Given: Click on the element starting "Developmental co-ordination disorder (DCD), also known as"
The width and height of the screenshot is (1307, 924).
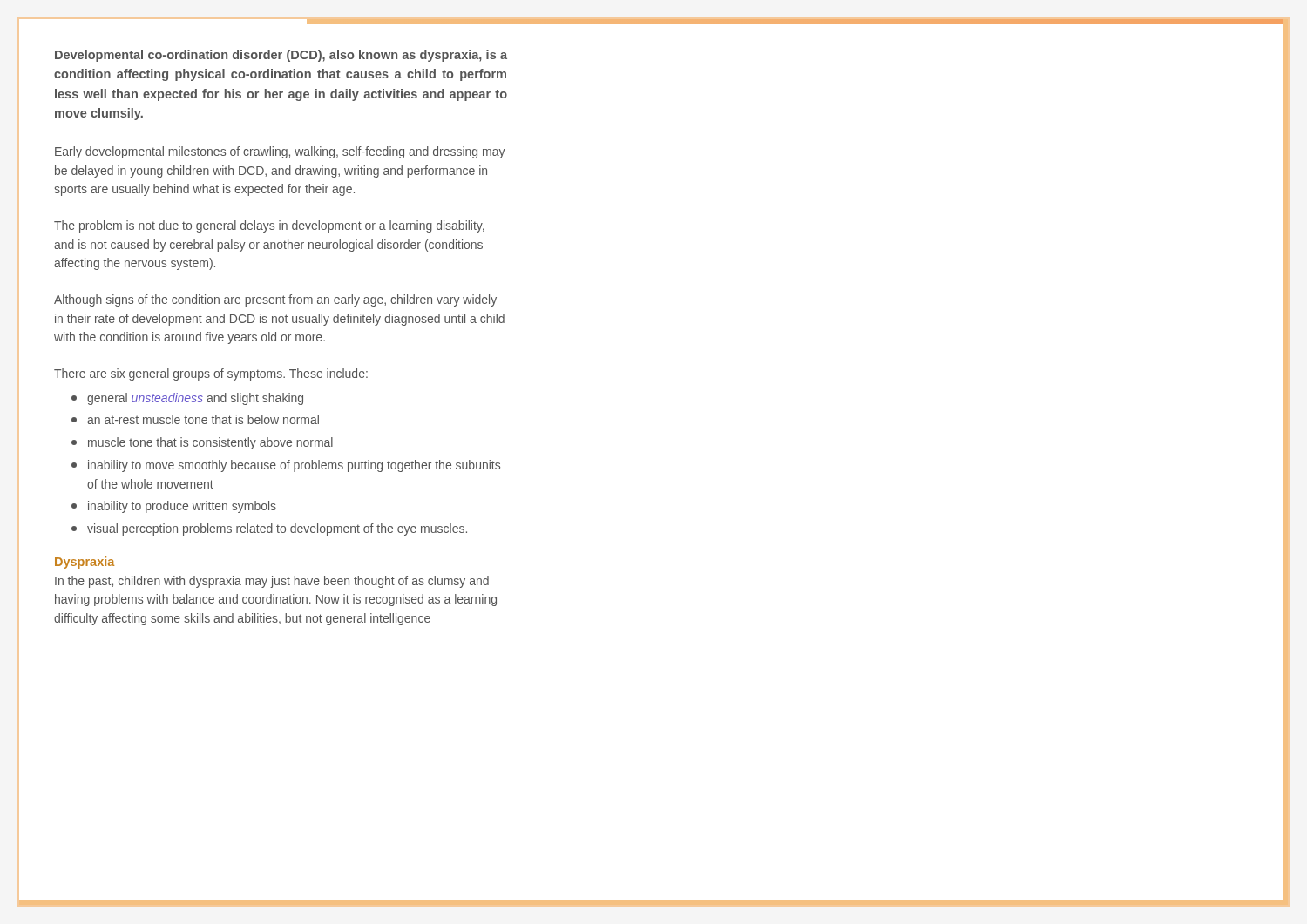Looking at the screenshot, I should (281, 84).
